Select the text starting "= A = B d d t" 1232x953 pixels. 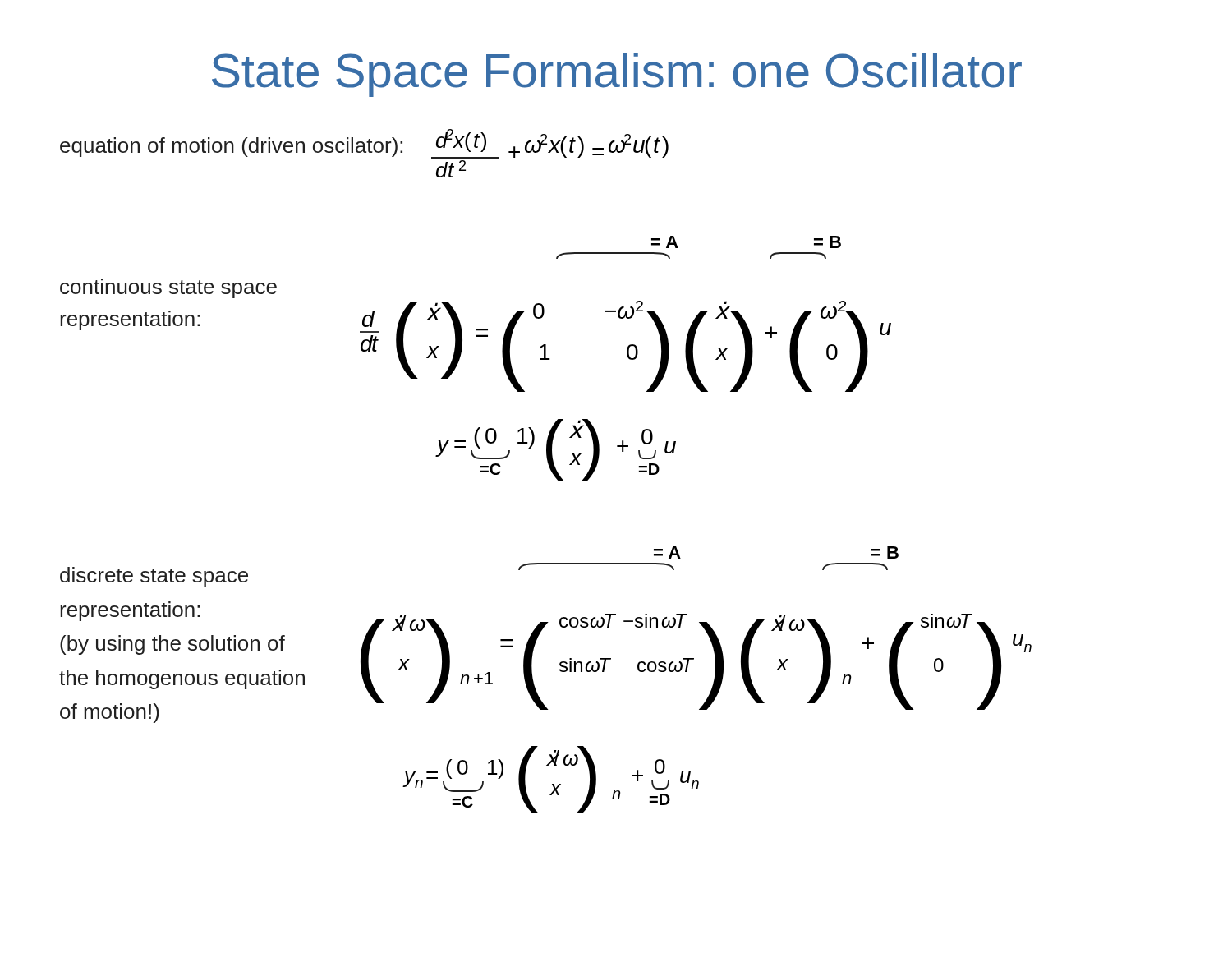(682, 382)
